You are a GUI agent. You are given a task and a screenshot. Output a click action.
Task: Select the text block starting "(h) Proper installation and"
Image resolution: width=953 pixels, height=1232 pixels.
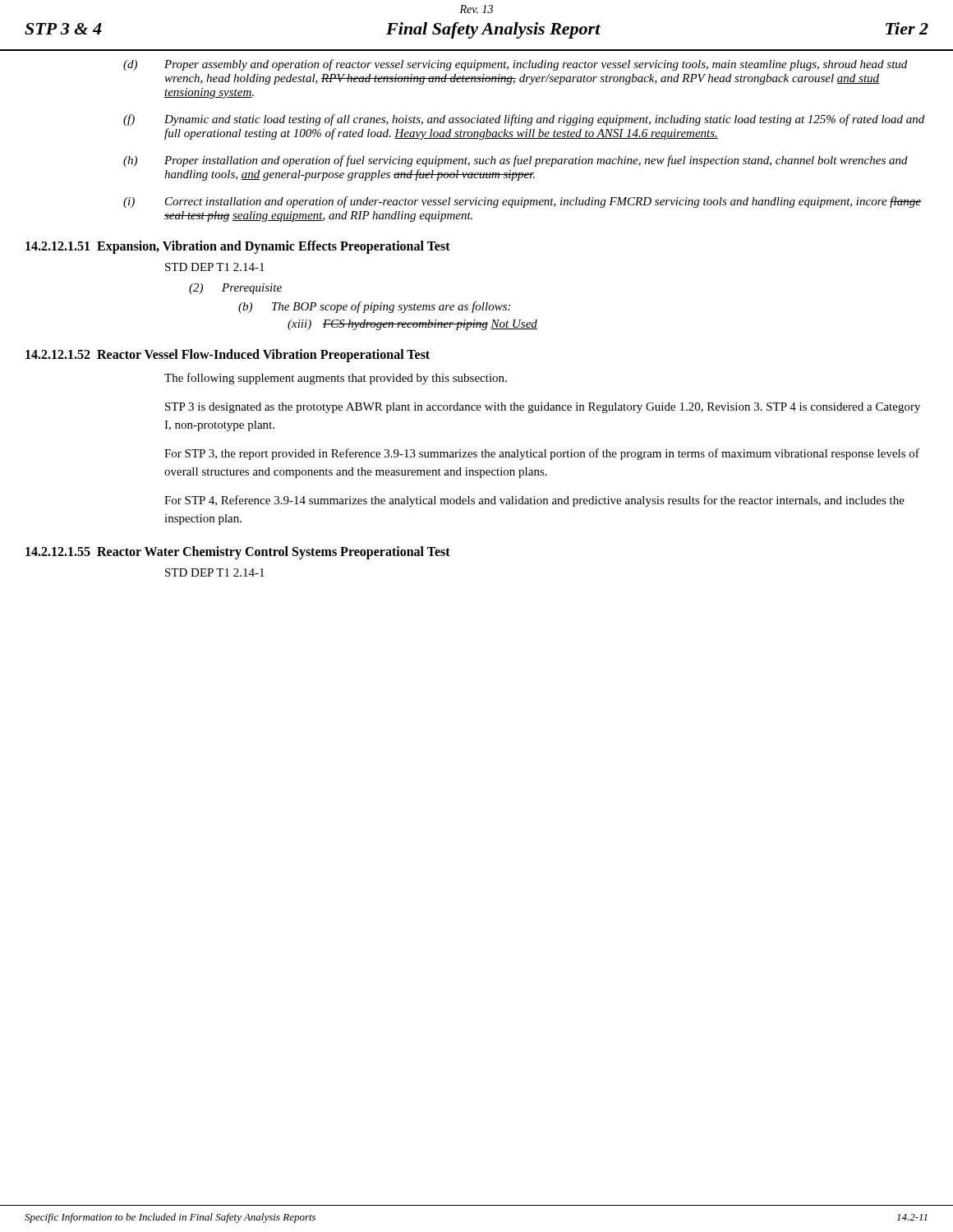[x=526, y=168]
